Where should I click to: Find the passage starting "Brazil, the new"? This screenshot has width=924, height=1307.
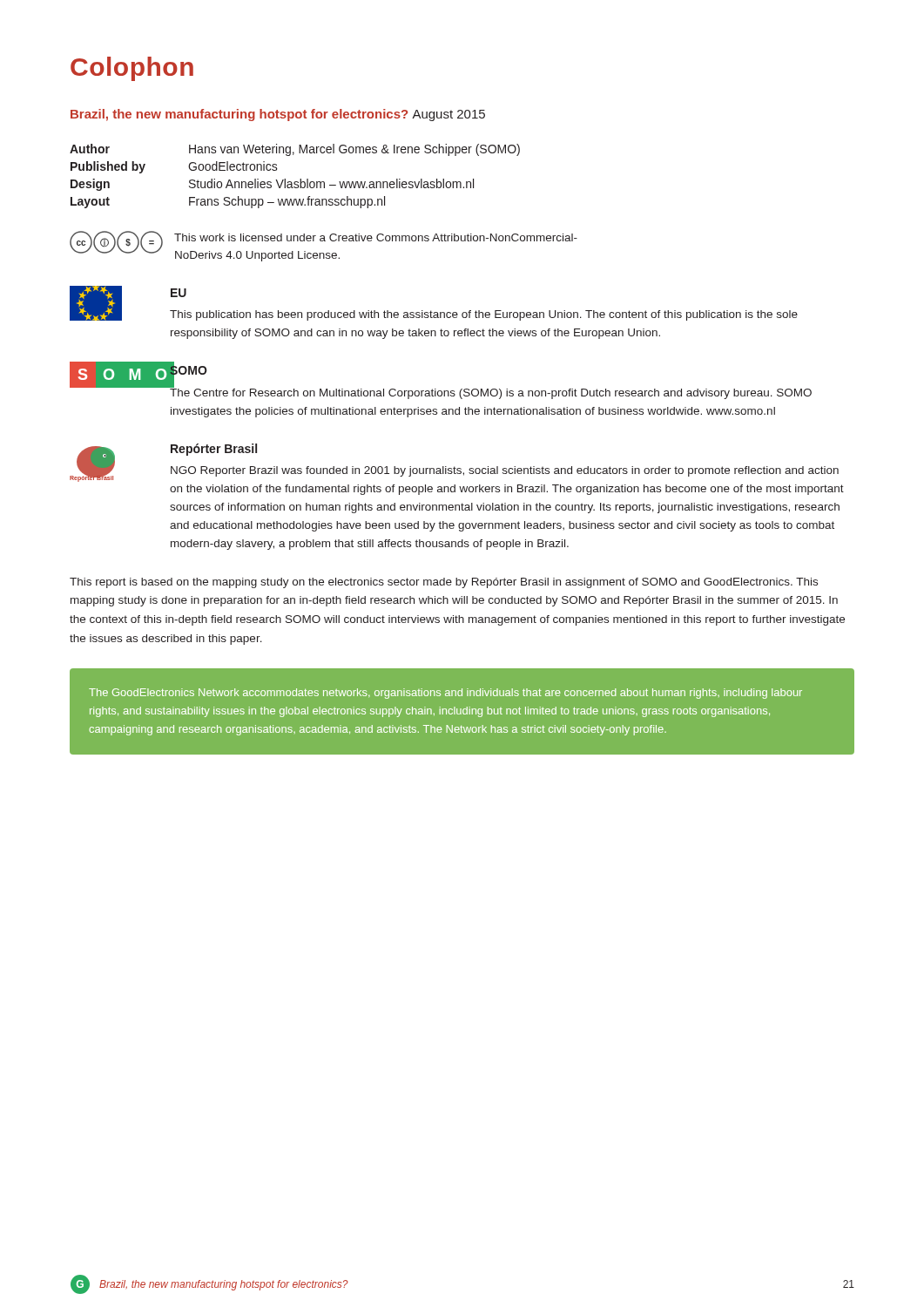pyautogui.click(x=462, y=114)
